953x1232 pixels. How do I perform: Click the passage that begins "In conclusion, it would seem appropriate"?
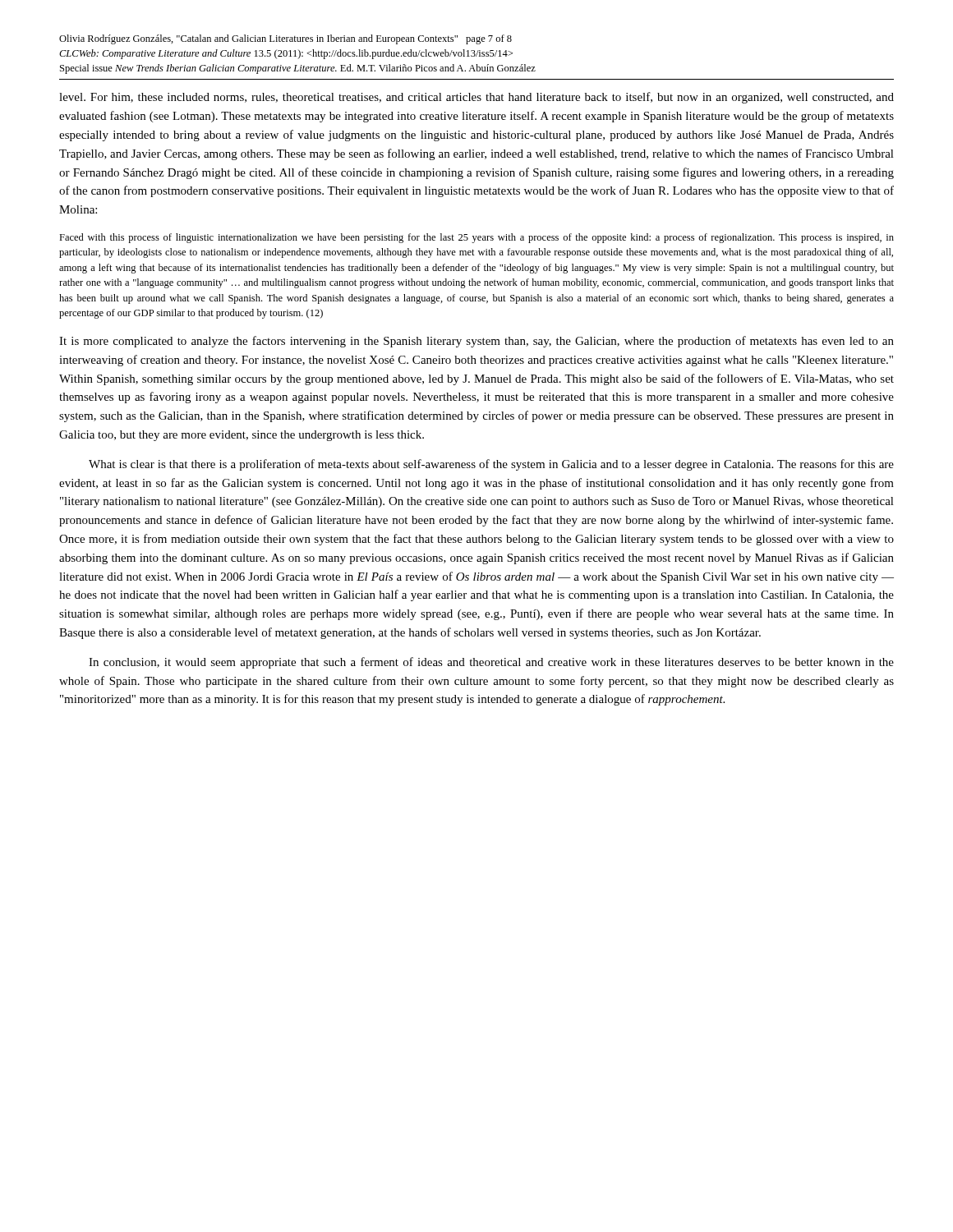coord(476,681)
